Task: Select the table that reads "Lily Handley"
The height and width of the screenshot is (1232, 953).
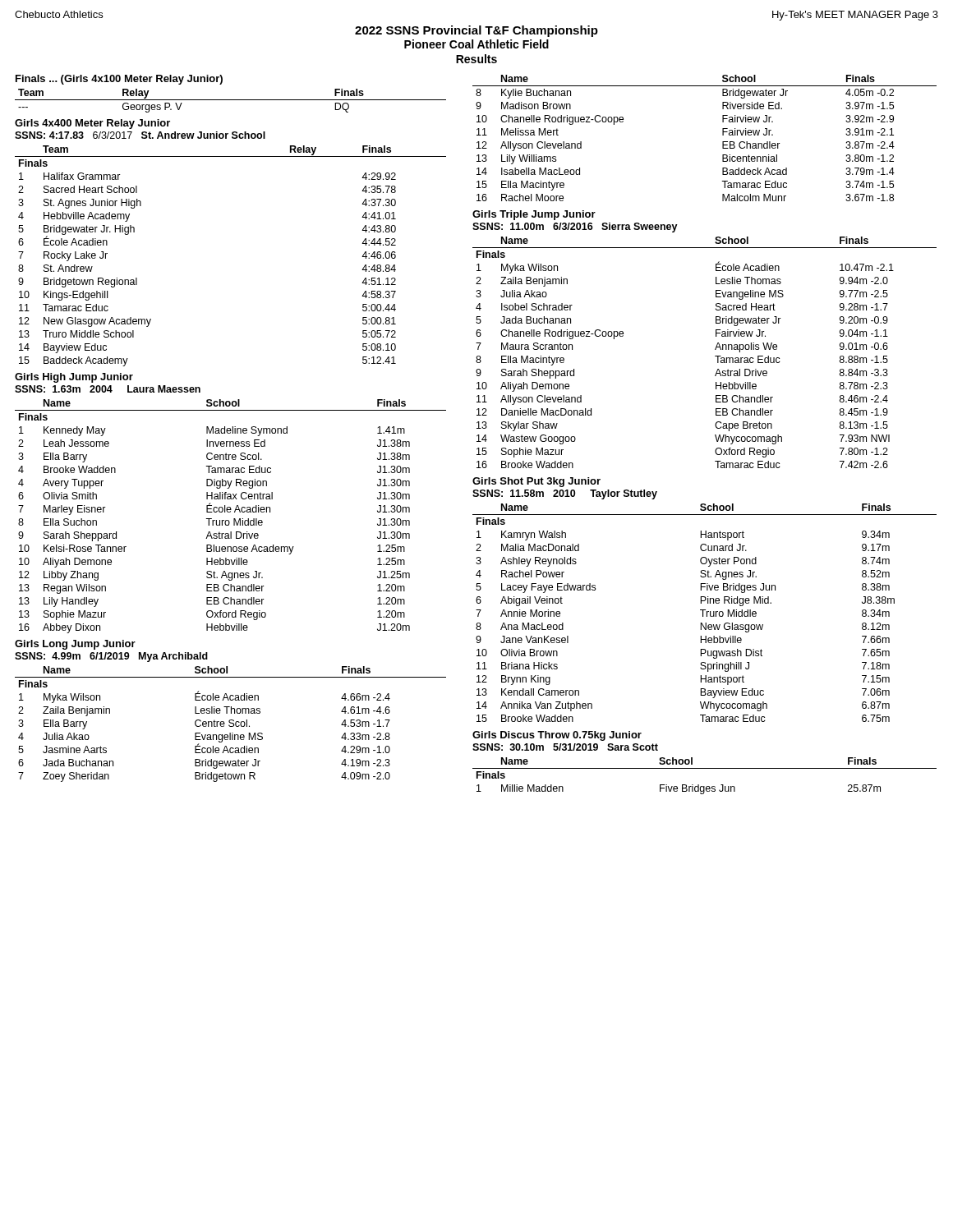Action: pyautogui.click(x=230, y=515)
